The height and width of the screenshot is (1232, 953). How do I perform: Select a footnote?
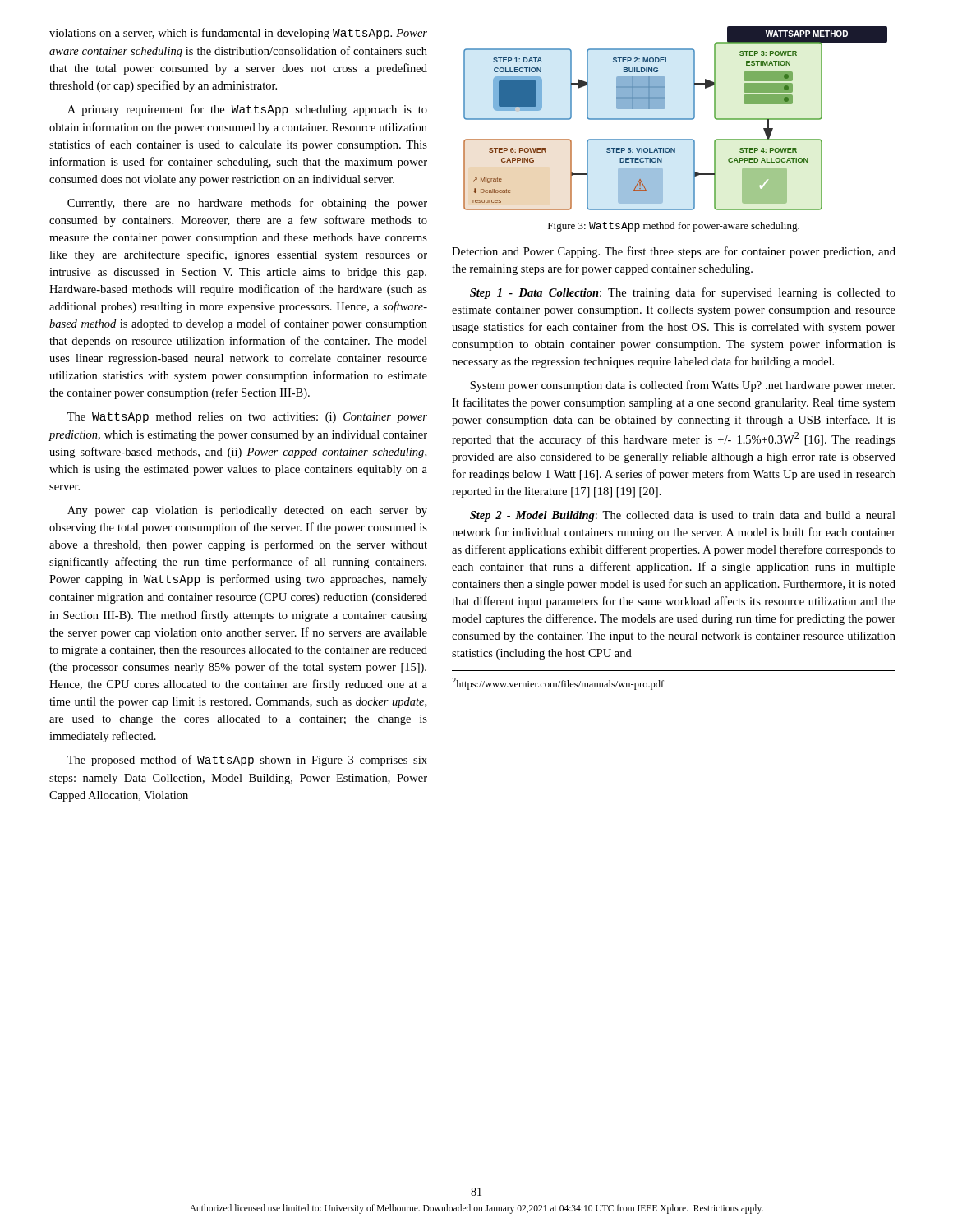[x=558, y=683]
